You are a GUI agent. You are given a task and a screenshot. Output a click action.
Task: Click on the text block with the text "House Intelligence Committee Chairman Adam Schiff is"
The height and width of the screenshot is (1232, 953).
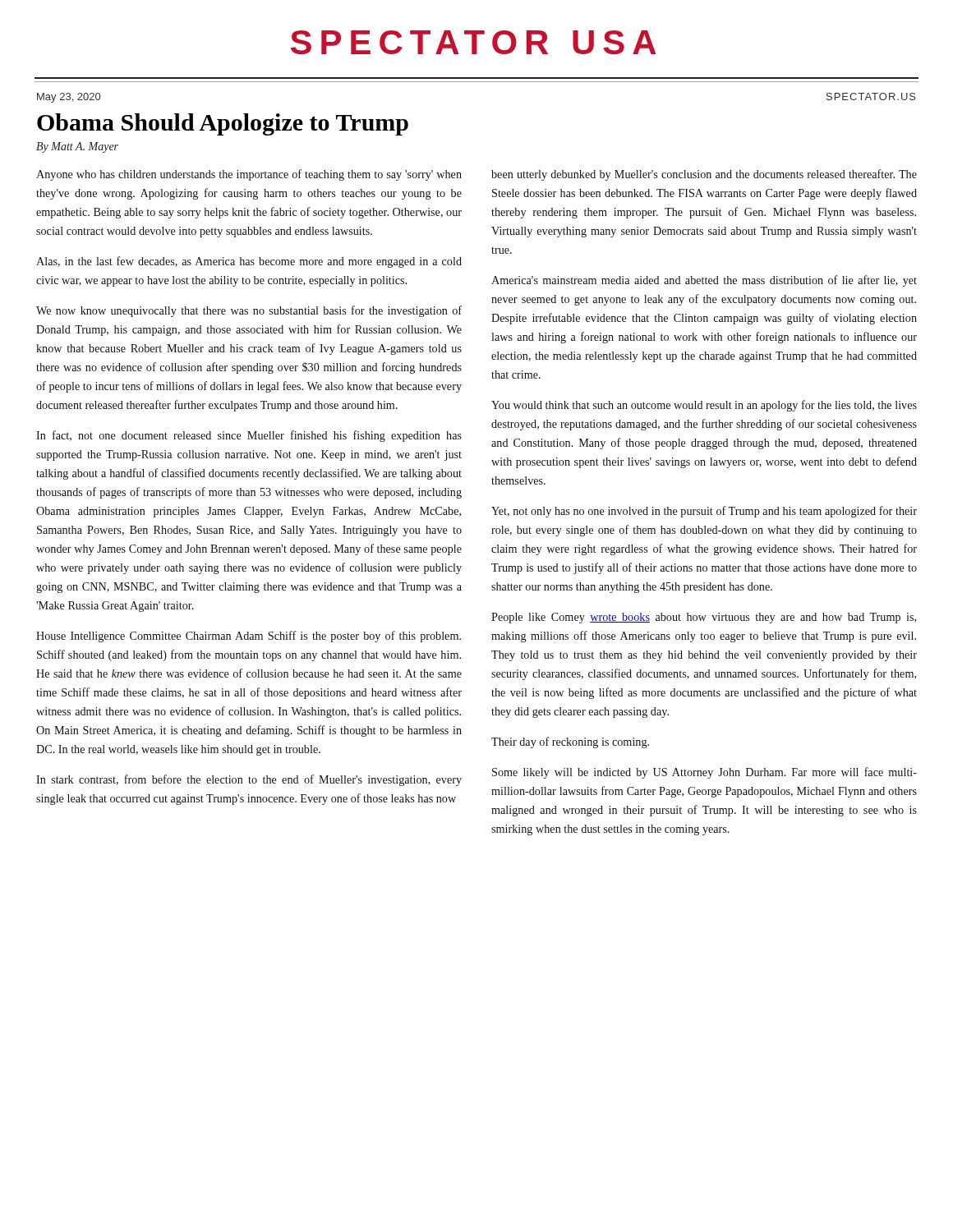pyautogui.click(x=249, y=692)
